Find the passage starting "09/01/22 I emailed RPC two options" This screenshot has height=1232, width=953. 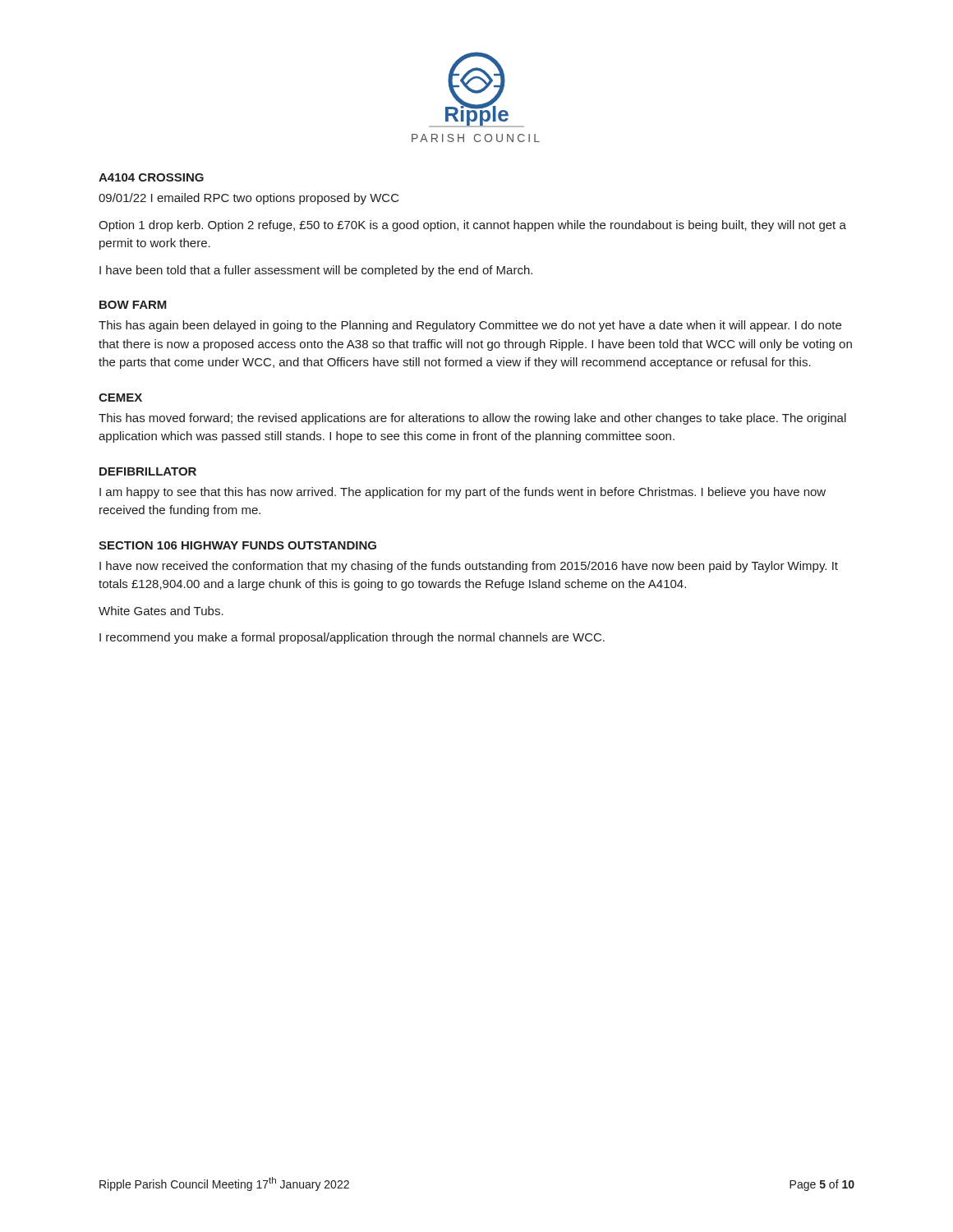coord(249,198)
